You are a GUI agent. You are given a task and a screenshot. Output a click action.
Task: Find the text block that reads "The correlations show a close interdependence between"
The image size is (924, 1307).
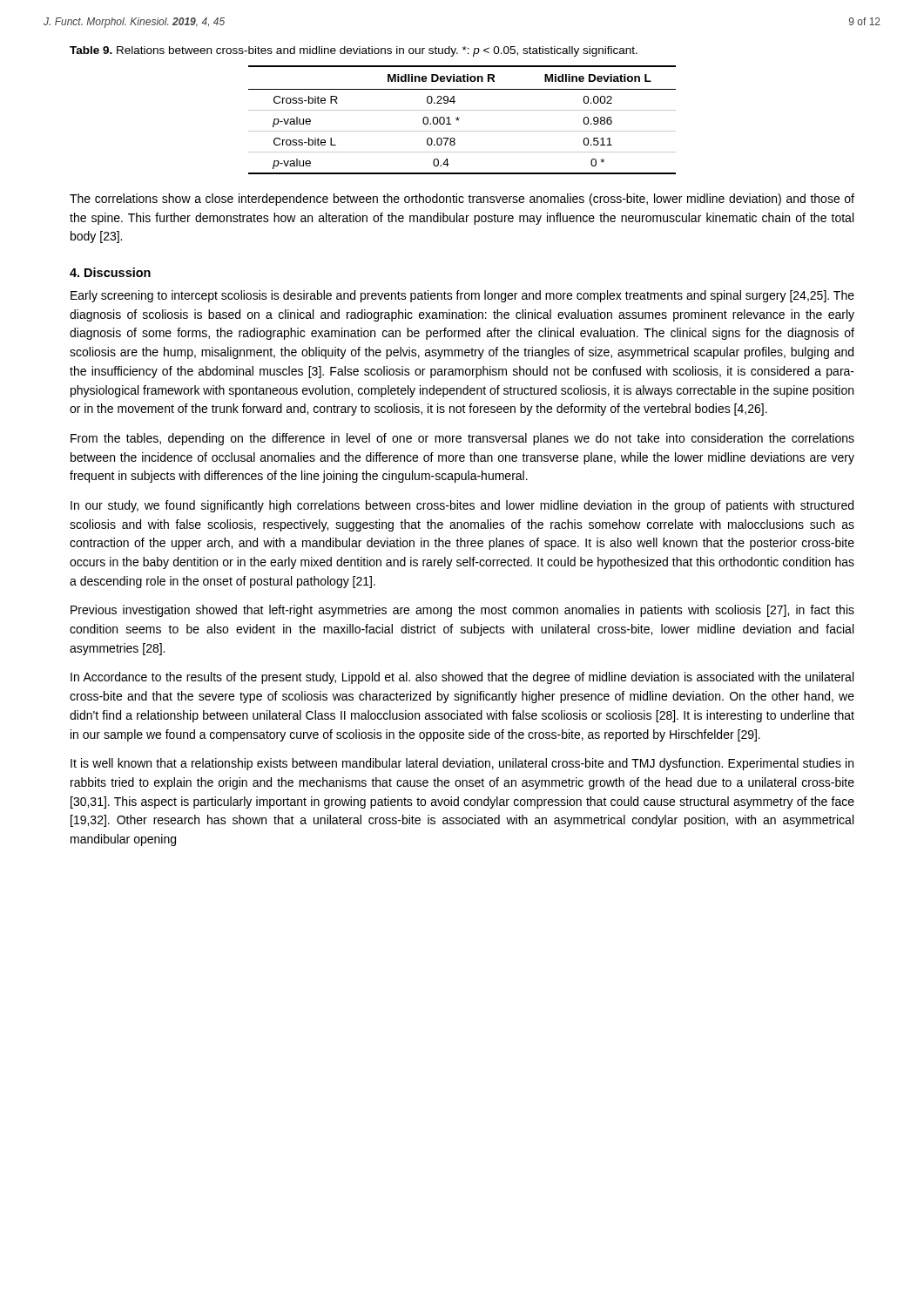(462, 218)
